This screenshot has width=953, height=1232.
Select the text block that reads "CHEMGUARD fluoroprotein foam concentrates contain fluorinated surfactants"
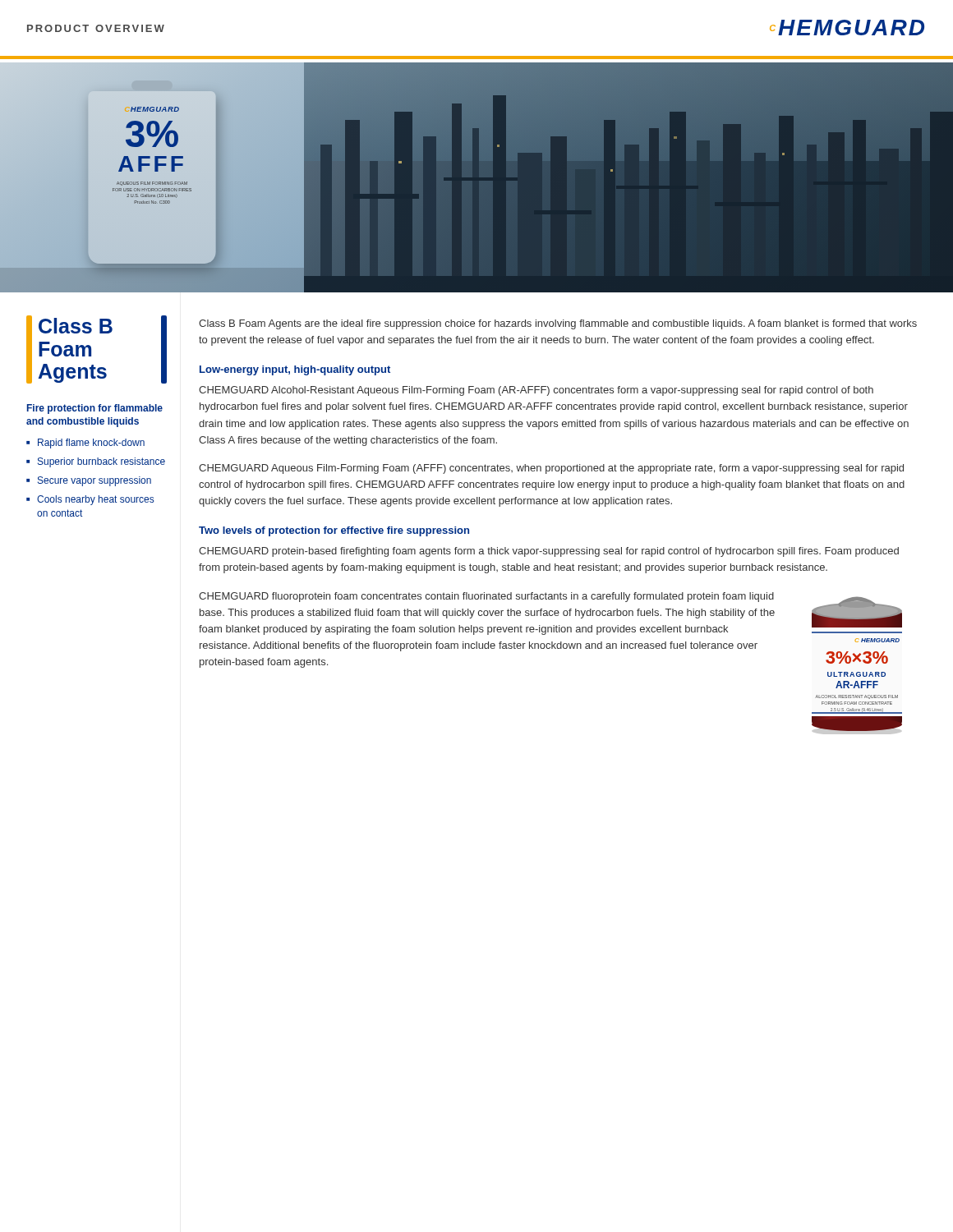[487, 629]
